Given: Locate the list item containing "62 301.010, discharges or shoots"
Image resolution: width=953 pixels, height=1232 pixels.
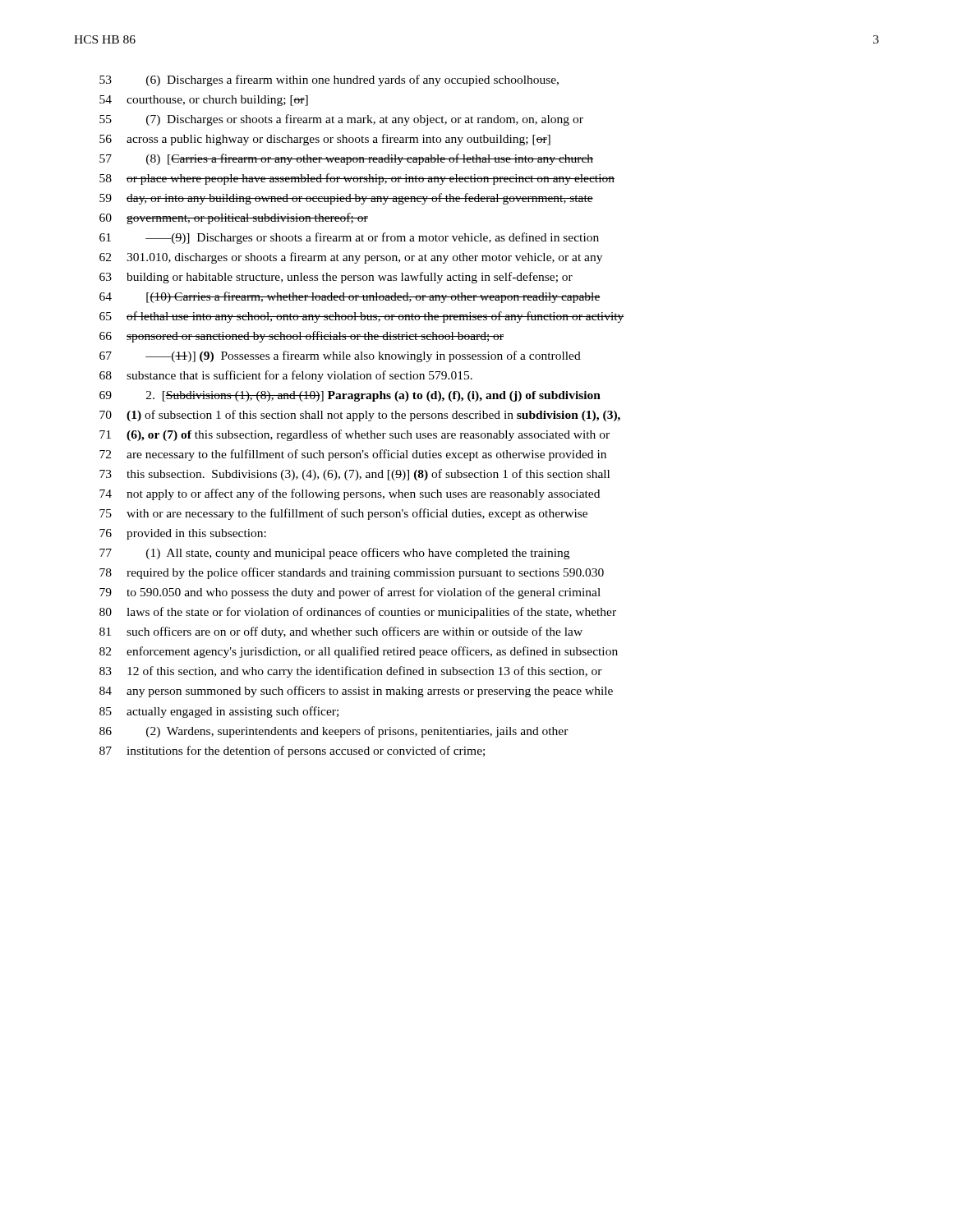Looking at the screenshot, I should click(476, 257).
